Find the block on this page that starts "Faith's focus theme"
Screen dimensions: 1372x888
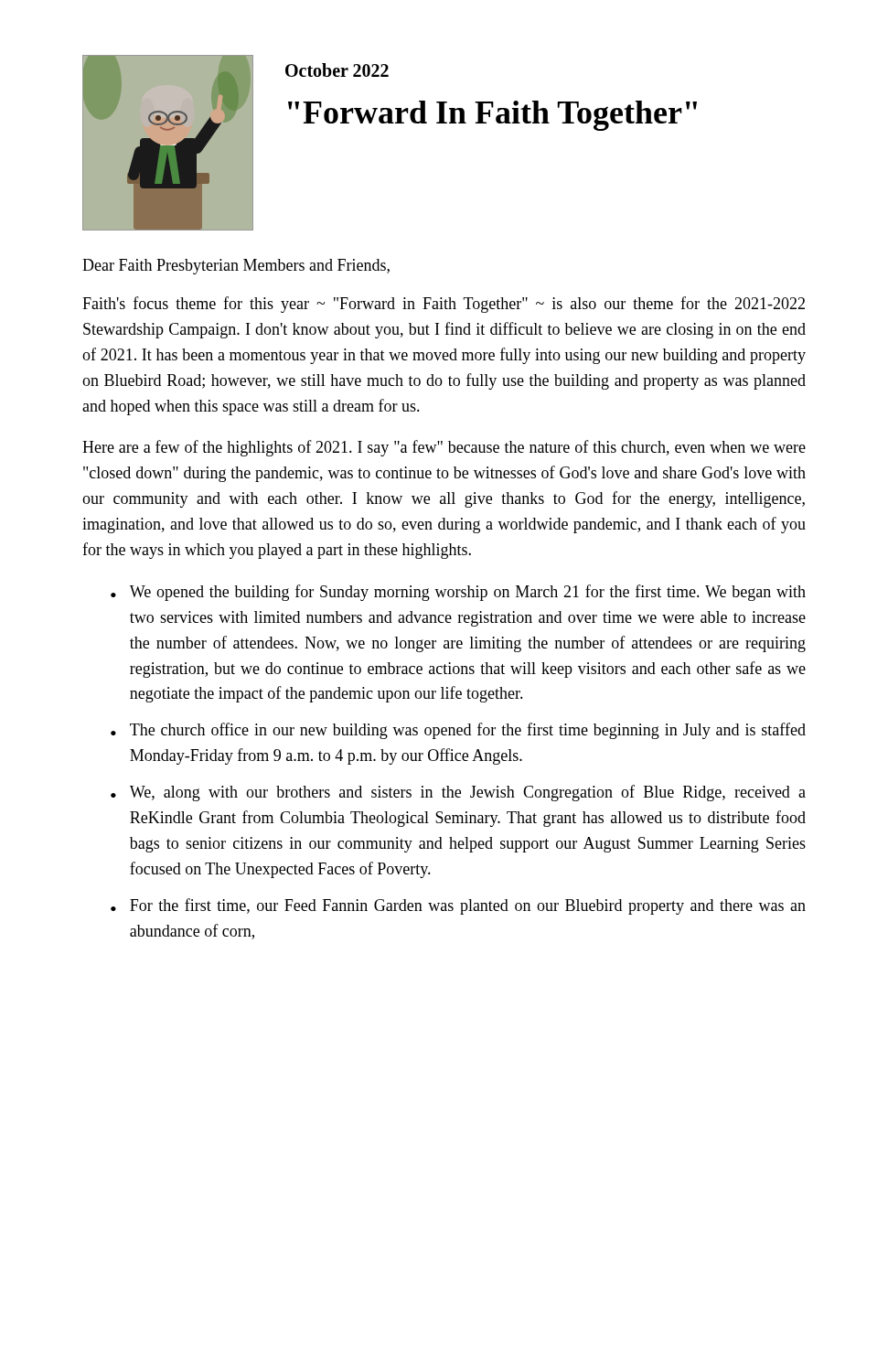pyautogui.click(x=444, y=355)
